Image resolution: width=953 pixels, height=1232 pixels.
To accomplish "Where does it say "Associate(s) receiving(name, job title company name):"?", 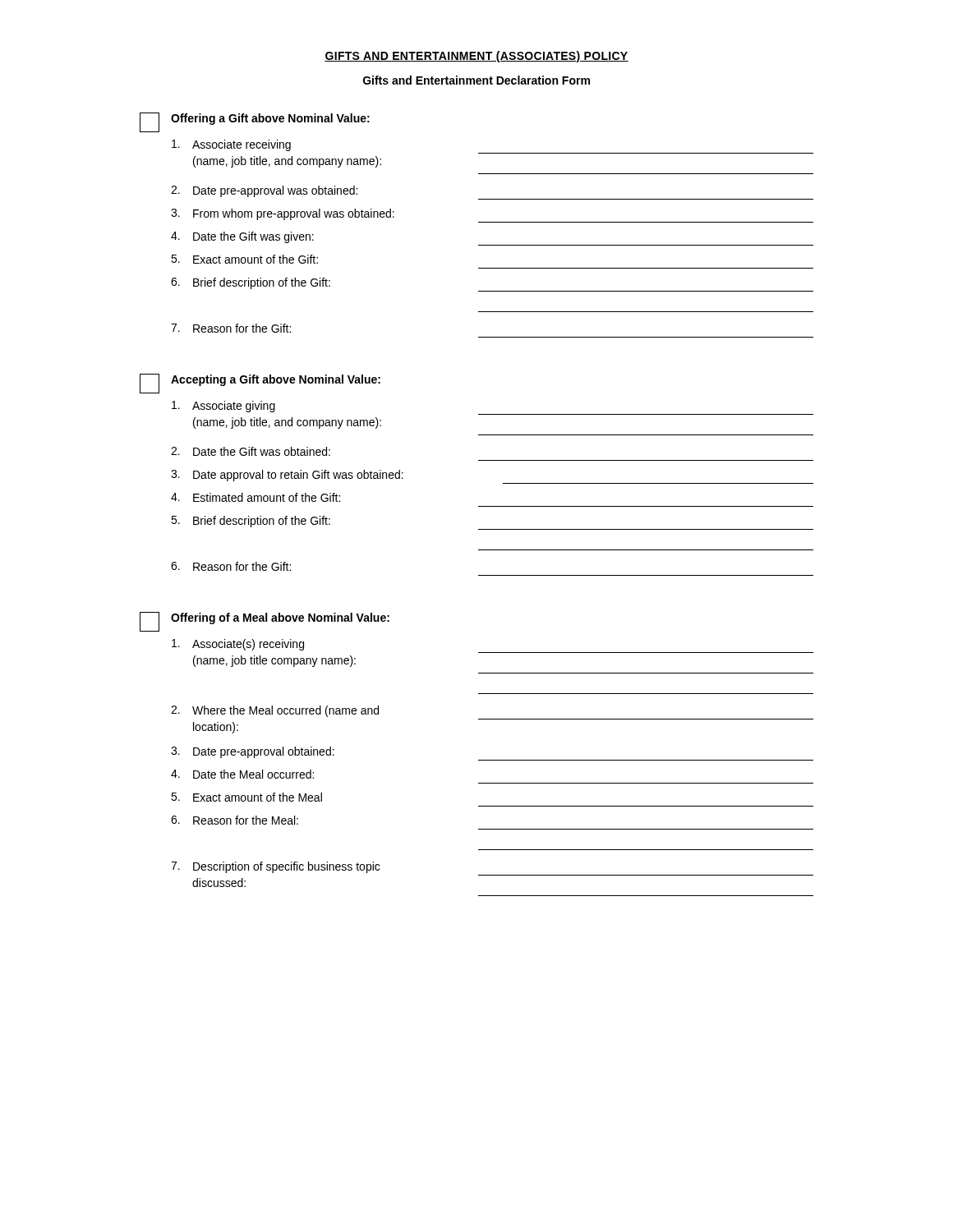I will coord(492,665).
